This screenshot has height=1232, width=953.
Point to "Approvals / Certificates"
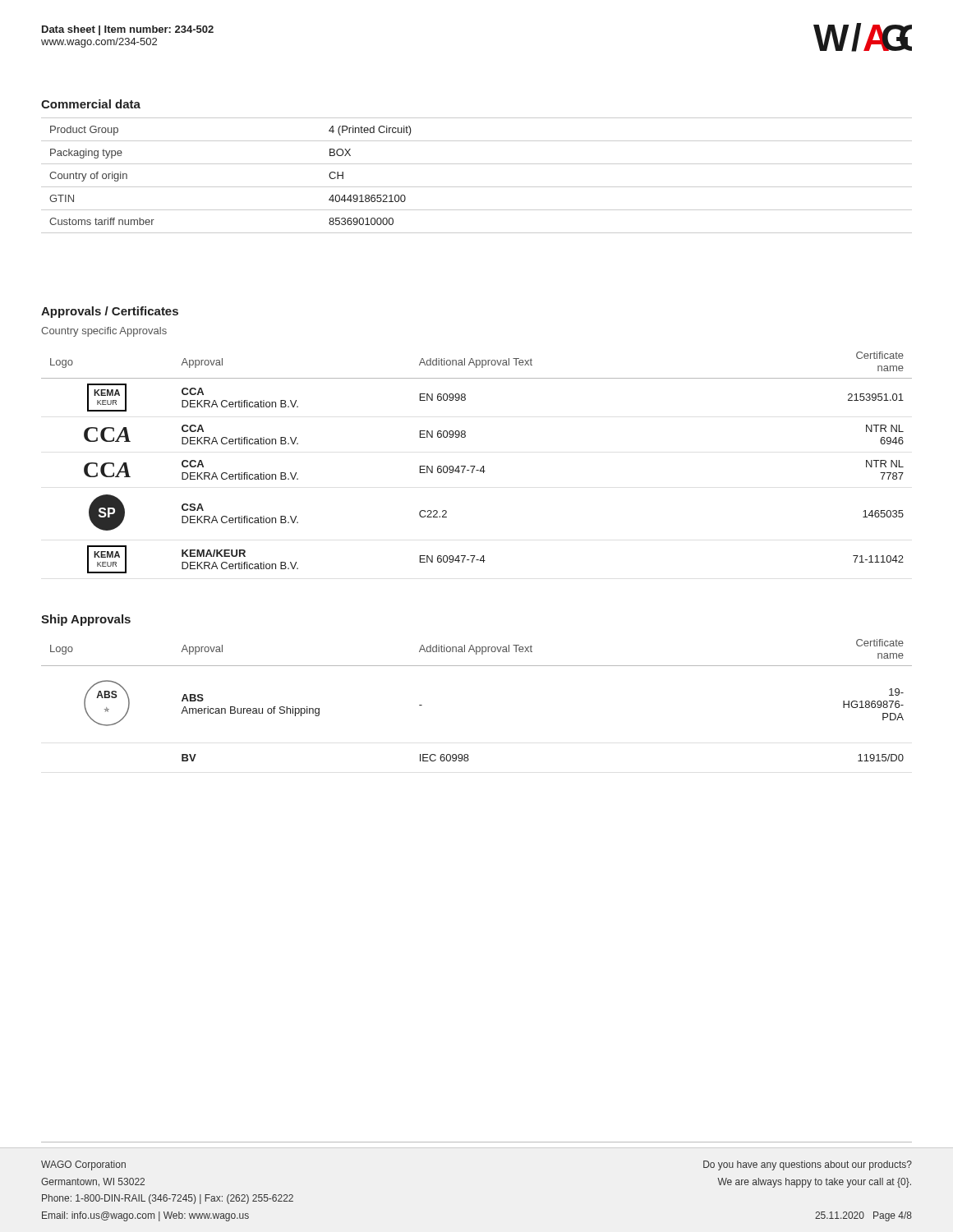(110, 312)
